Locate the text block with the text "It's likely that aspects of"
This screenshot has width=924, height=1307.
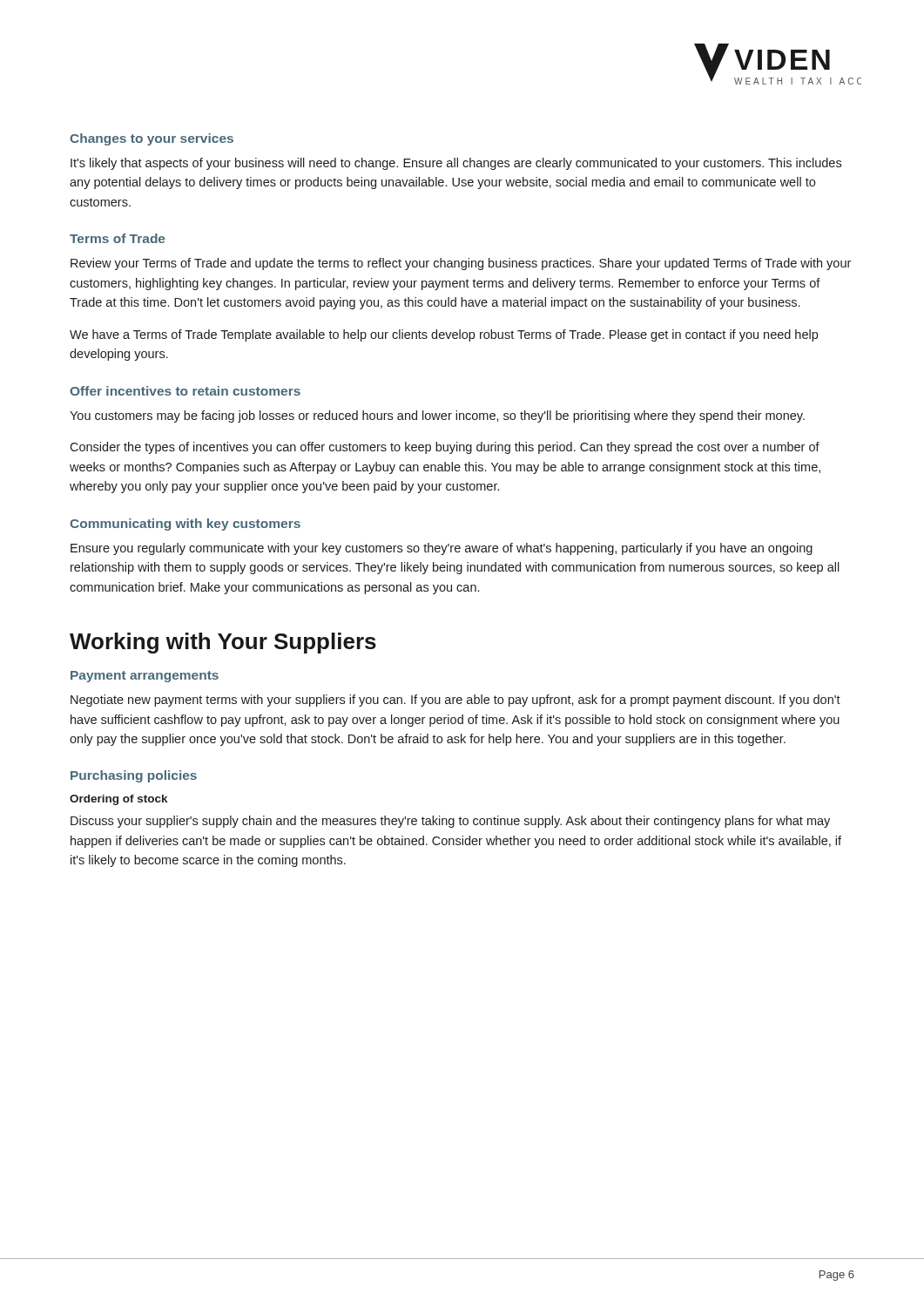456,183
